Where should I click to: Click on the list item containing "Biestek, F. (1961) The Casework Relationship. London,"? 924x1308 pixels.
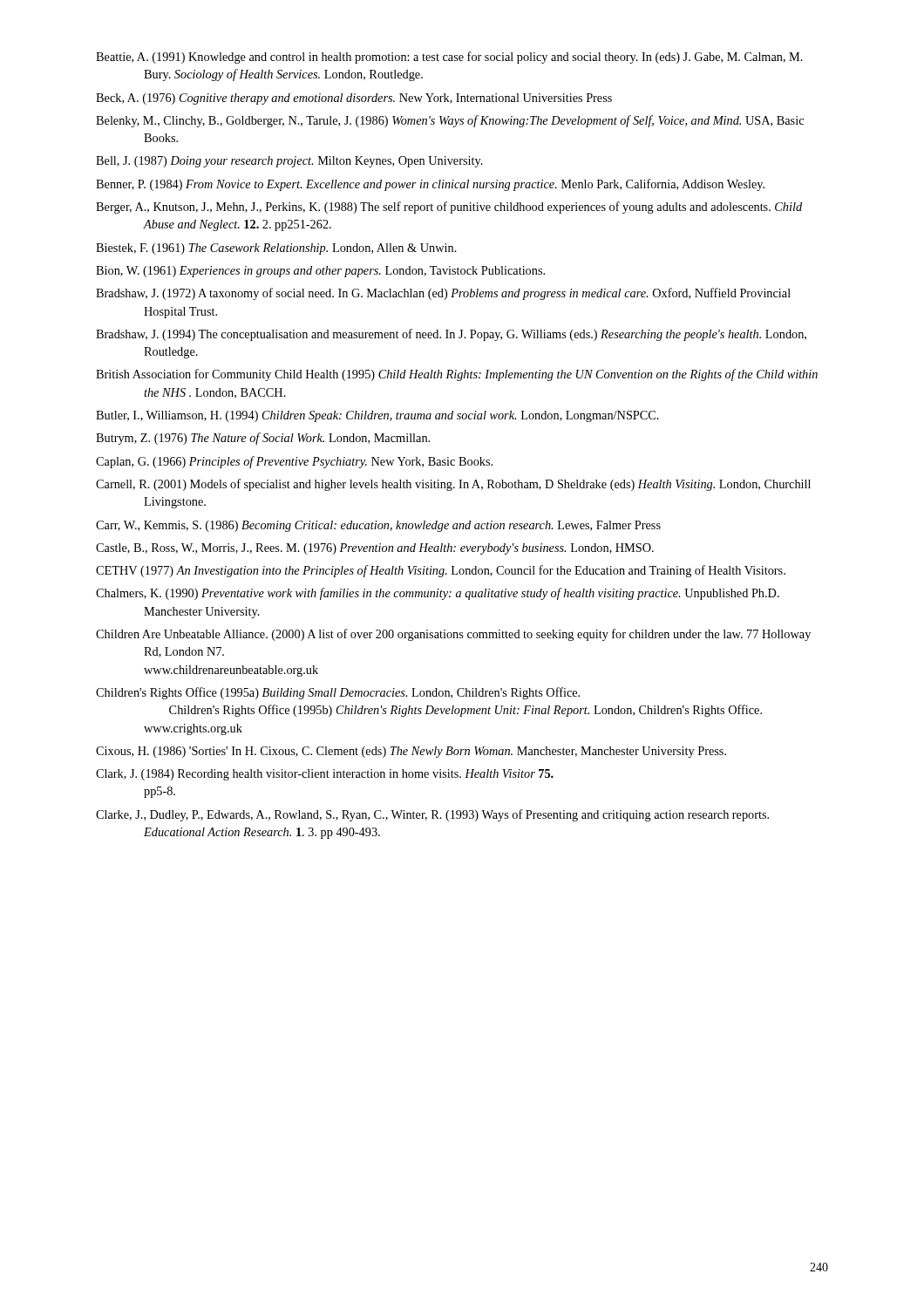[x=276, y=247]
